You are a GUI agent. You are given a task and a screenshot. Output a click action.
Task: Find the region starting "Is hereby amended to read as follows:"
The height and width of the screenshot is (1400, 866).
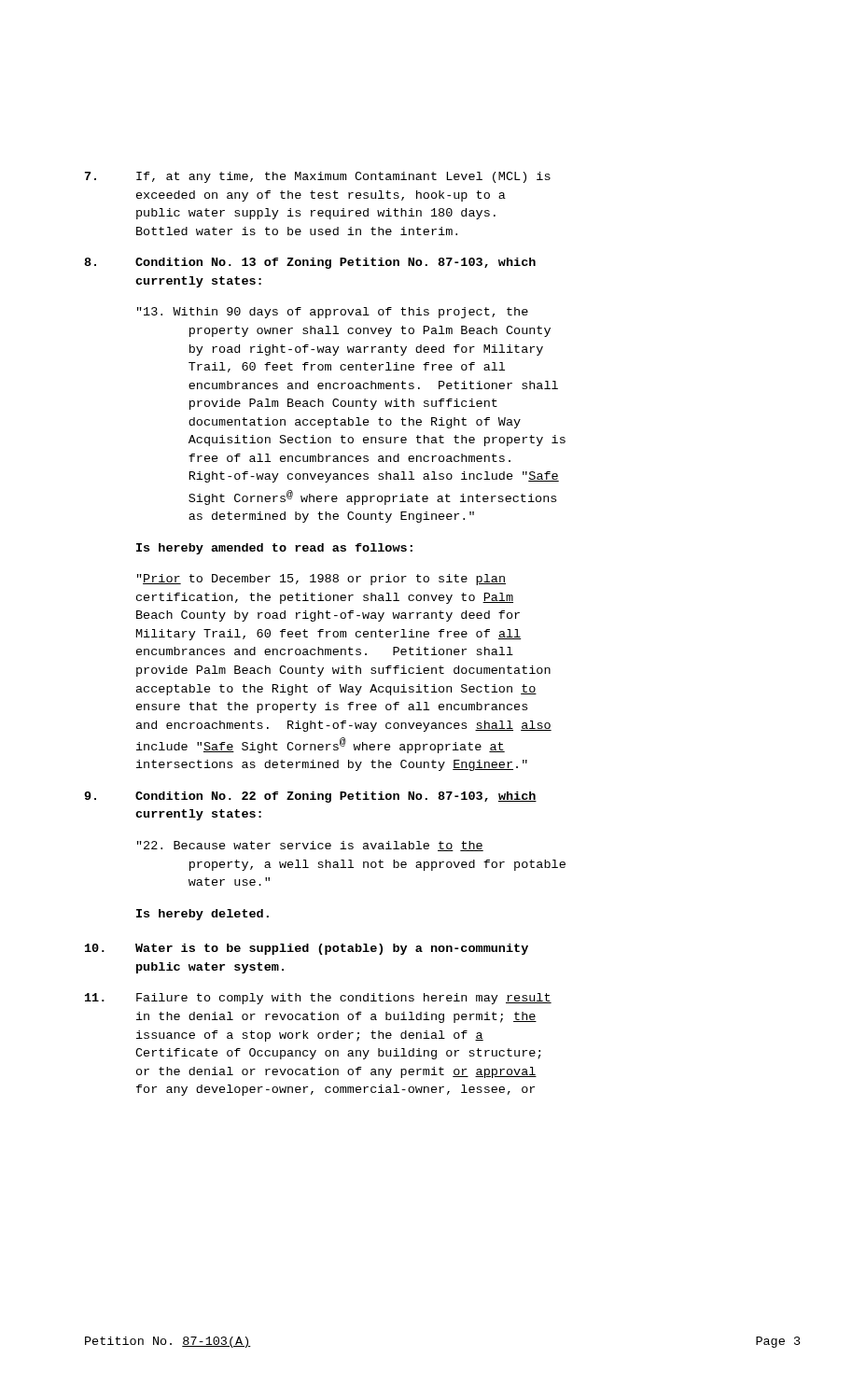tap(275, 548)
